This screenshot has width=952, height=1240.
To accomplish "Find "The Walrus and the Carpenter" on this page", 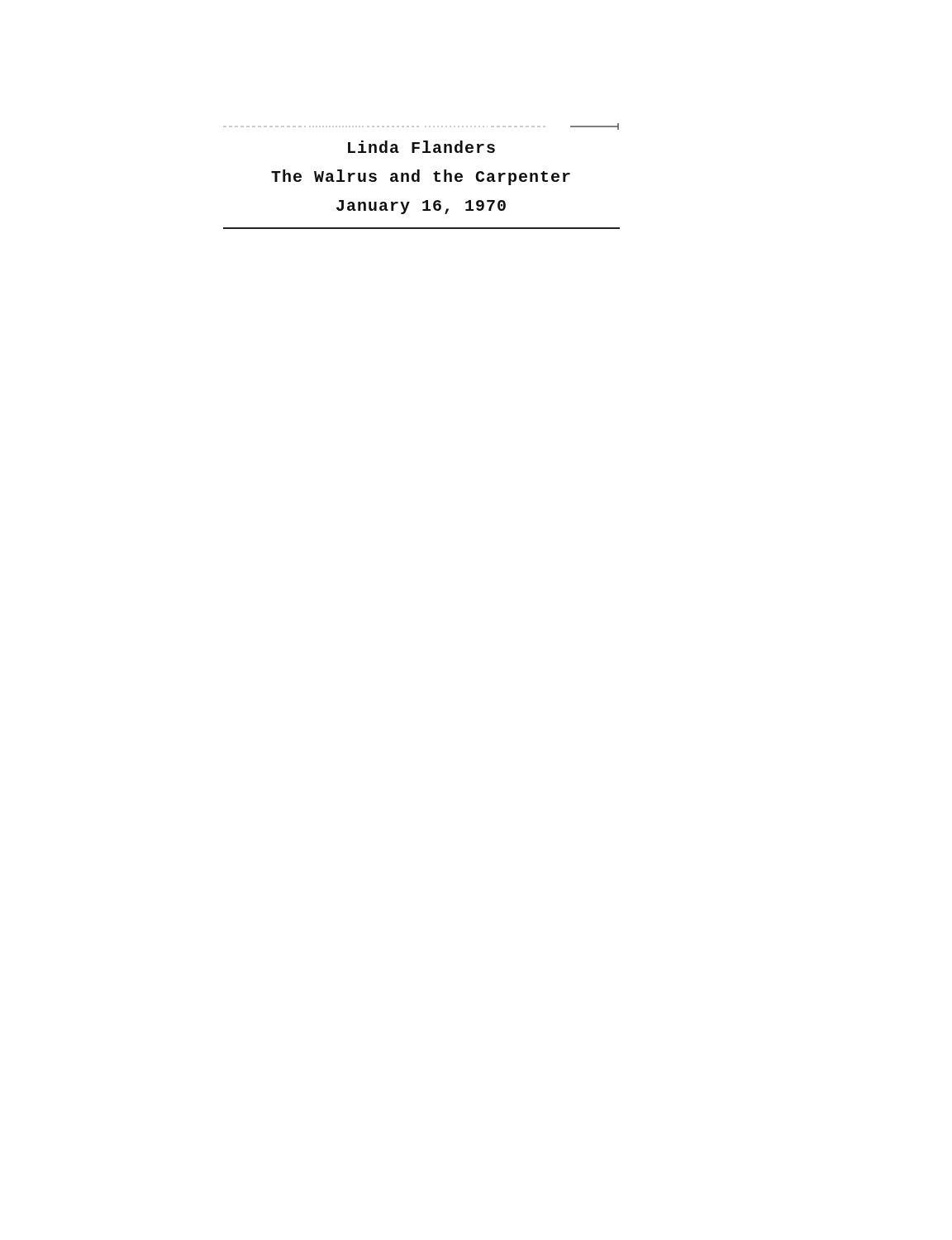I will pos(421,177).
